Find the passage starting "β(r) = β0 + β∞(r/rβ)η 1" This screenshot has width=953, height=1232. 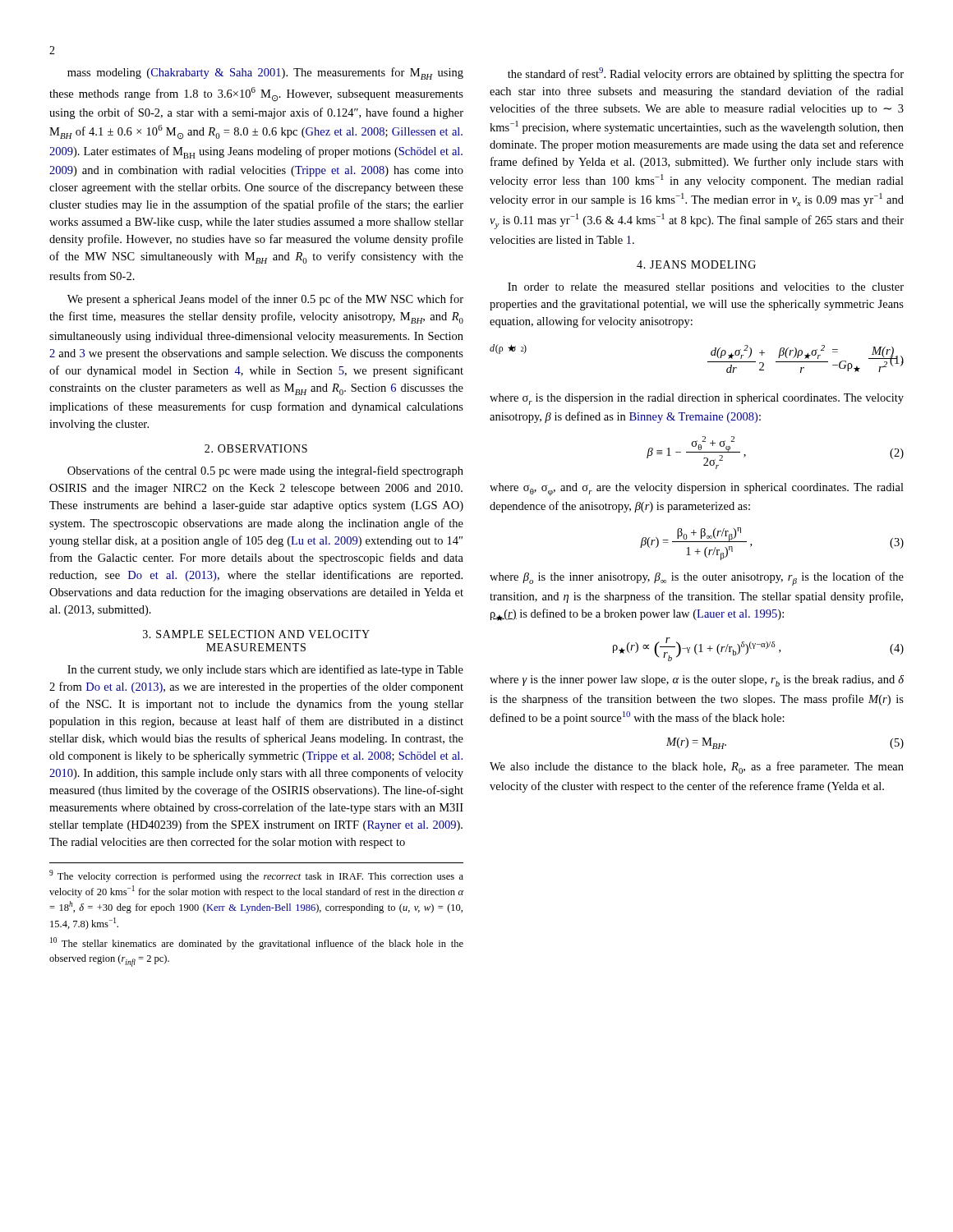click(x=709, y=542)
